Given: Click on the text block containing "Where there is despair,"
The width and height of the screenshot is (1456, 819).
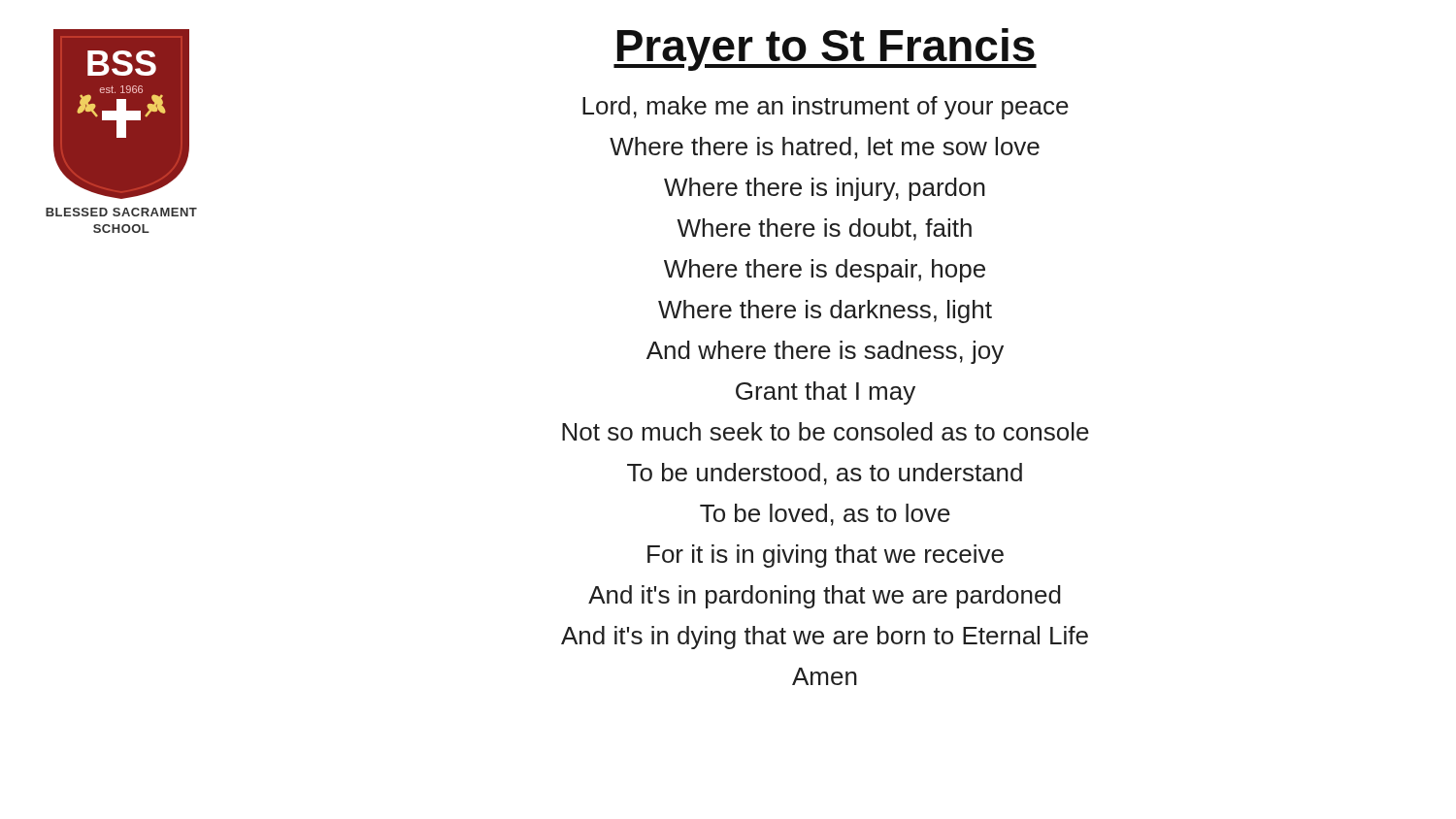Looking at the screenshot, I should 825,269.
